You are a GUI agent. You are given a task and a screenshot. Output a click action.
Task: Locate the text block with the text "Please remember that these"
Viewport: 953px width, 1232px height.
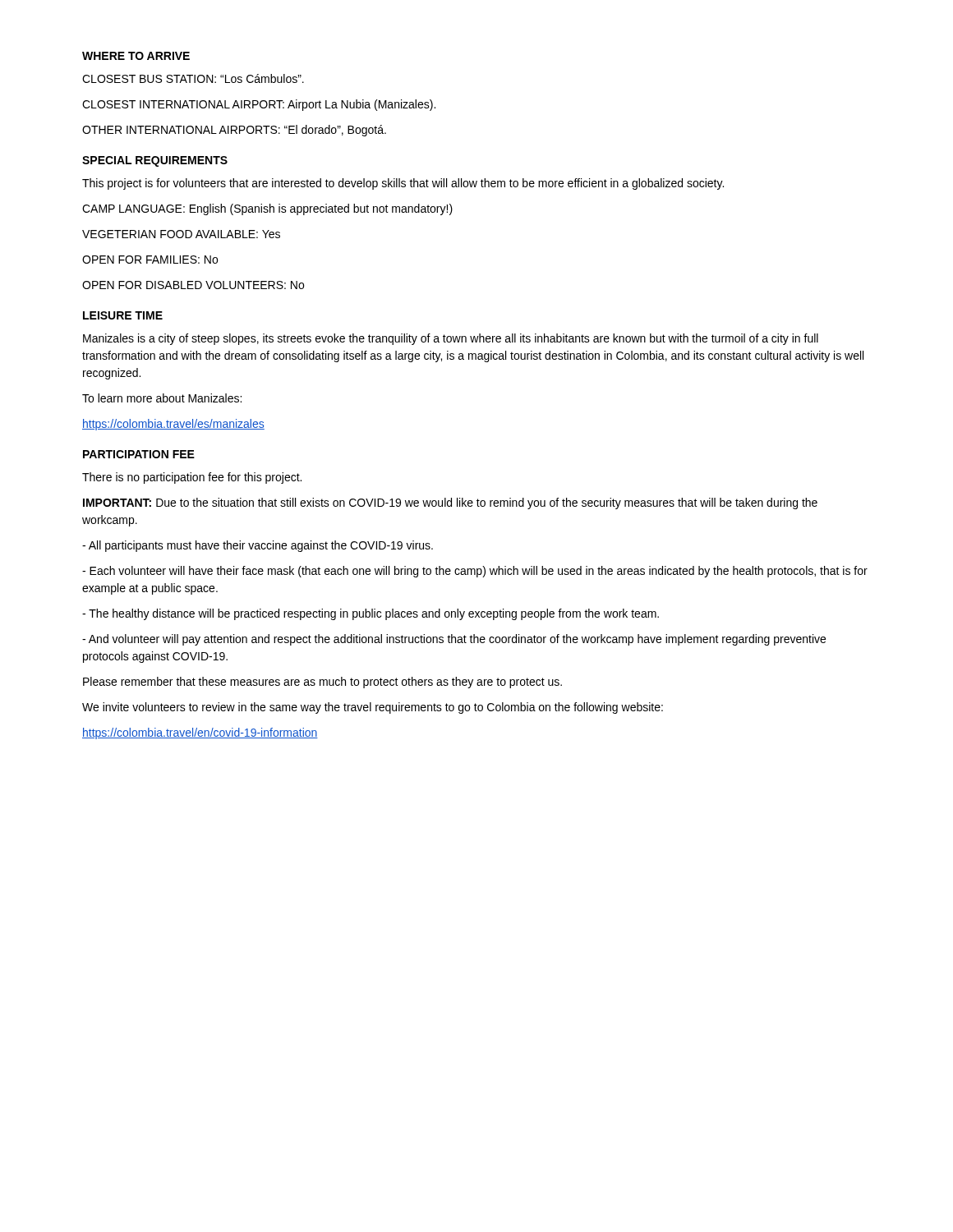click(323, 682)
